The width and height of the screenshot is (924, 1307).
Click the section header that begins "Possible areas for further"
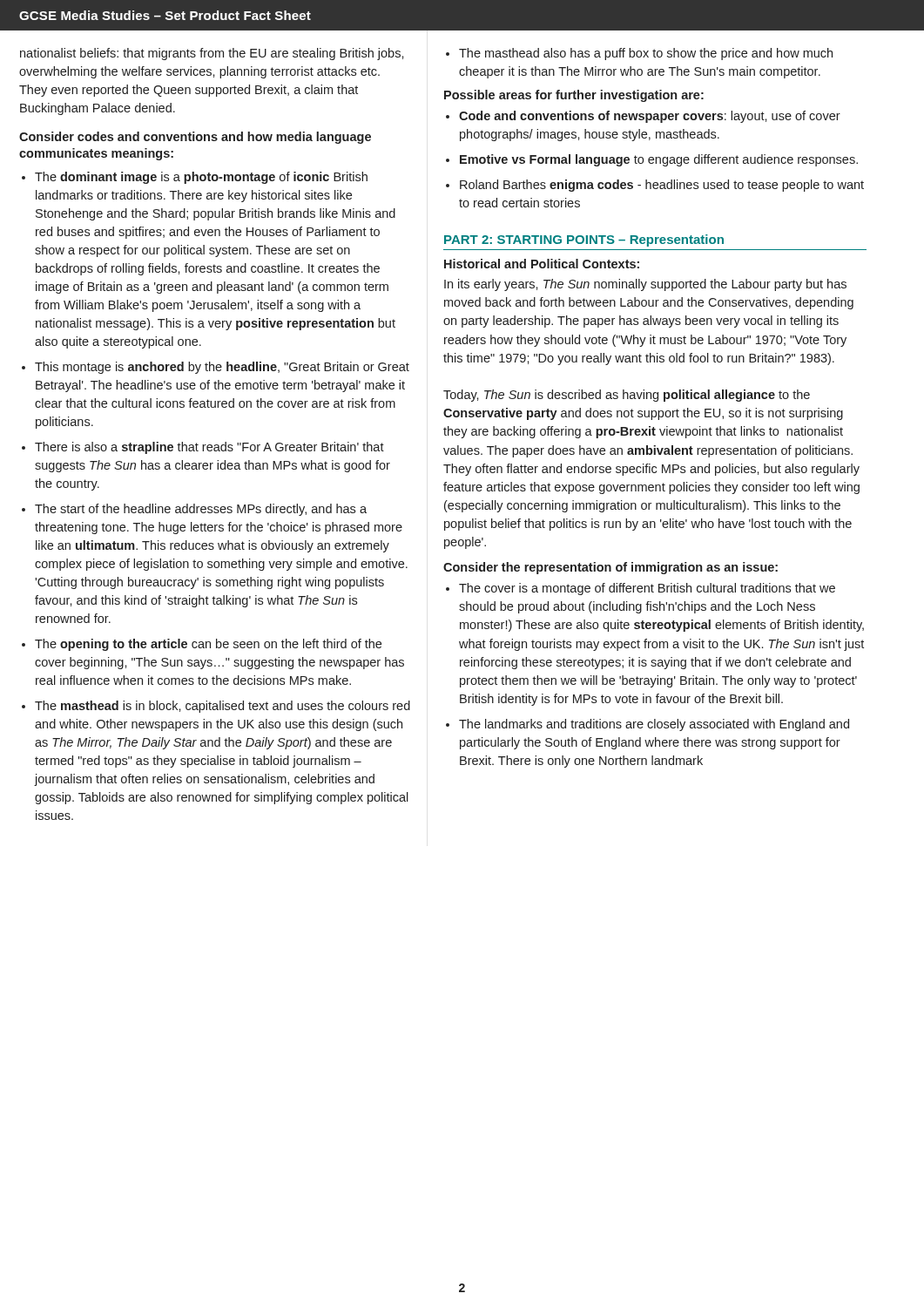coord(574,95)
